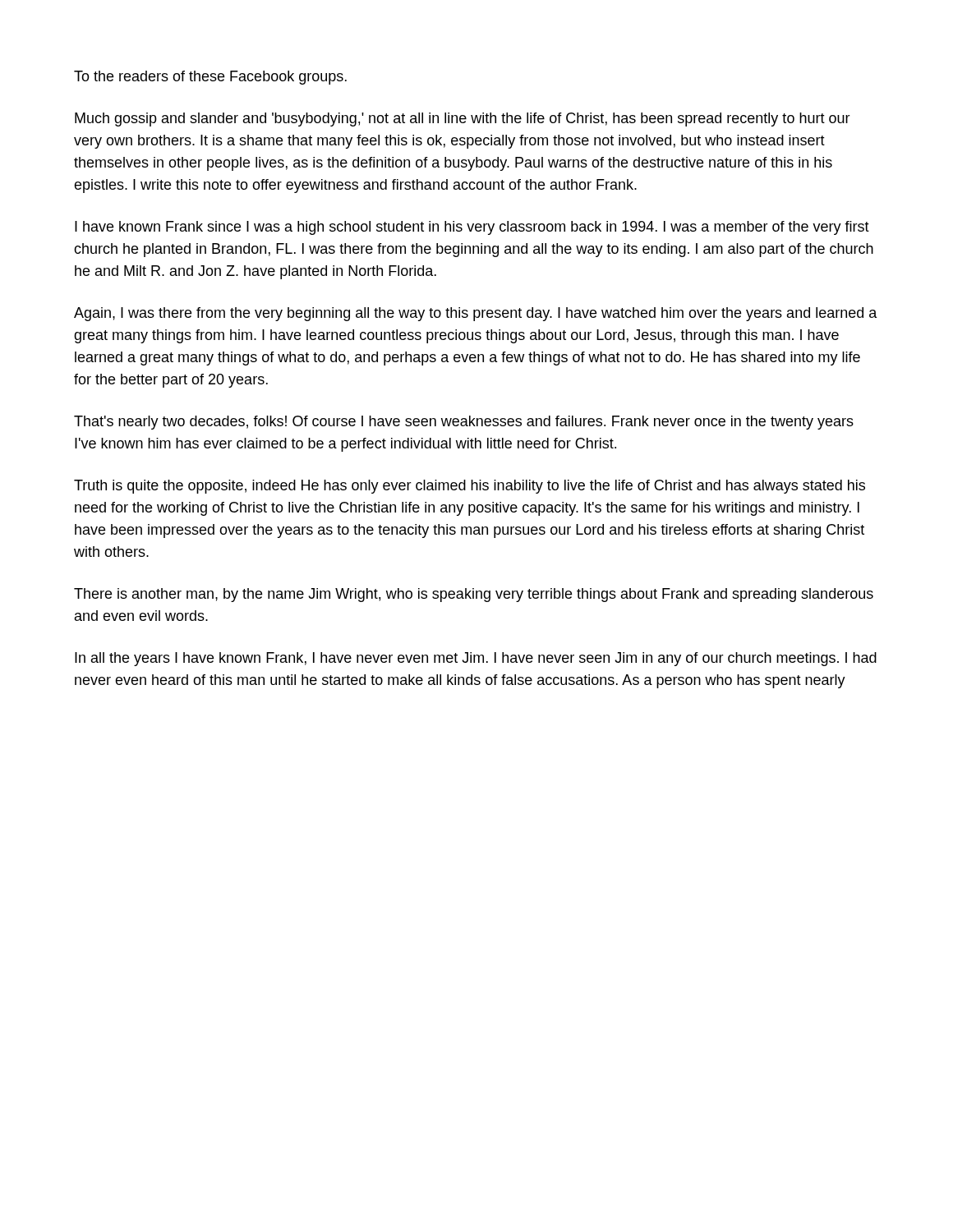
Task: Find the text block with the text "That's nearly two"
Action: click(x=464, y=432)
